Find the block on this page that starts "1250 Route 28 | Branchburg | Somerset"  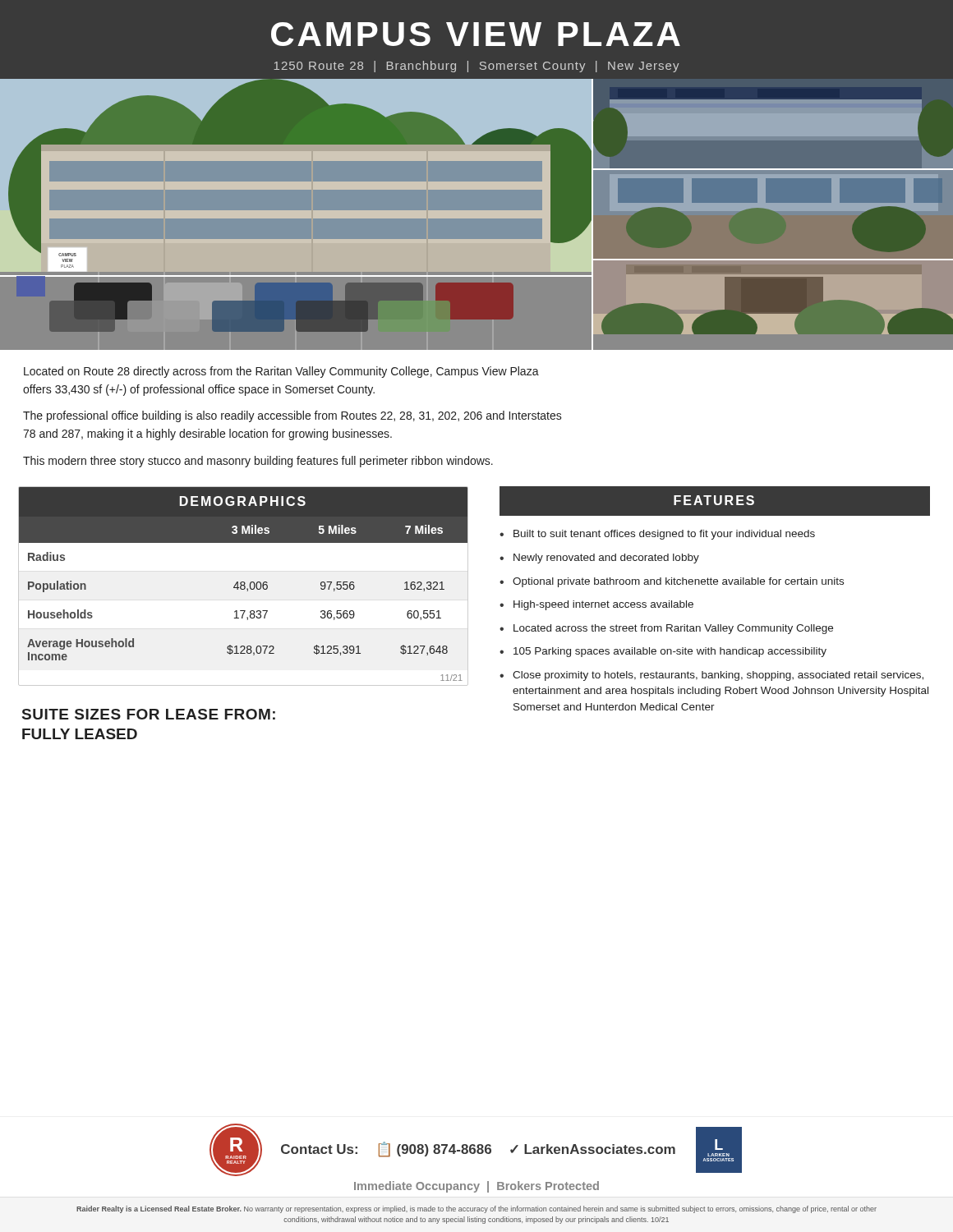click(x=476, y=65)
